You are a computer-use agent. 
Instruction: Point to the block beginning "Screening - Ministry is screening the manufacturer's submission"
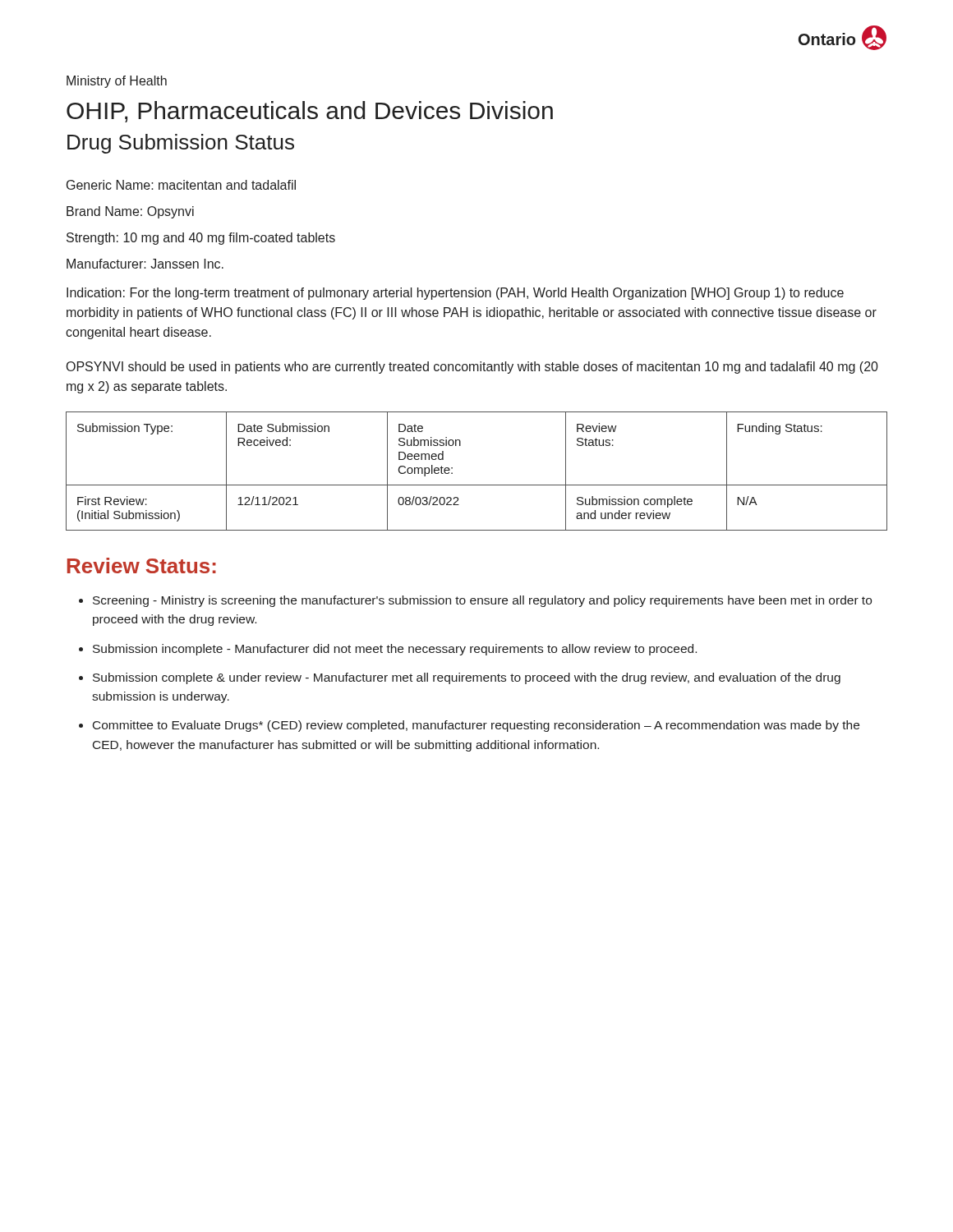(482, 610)
